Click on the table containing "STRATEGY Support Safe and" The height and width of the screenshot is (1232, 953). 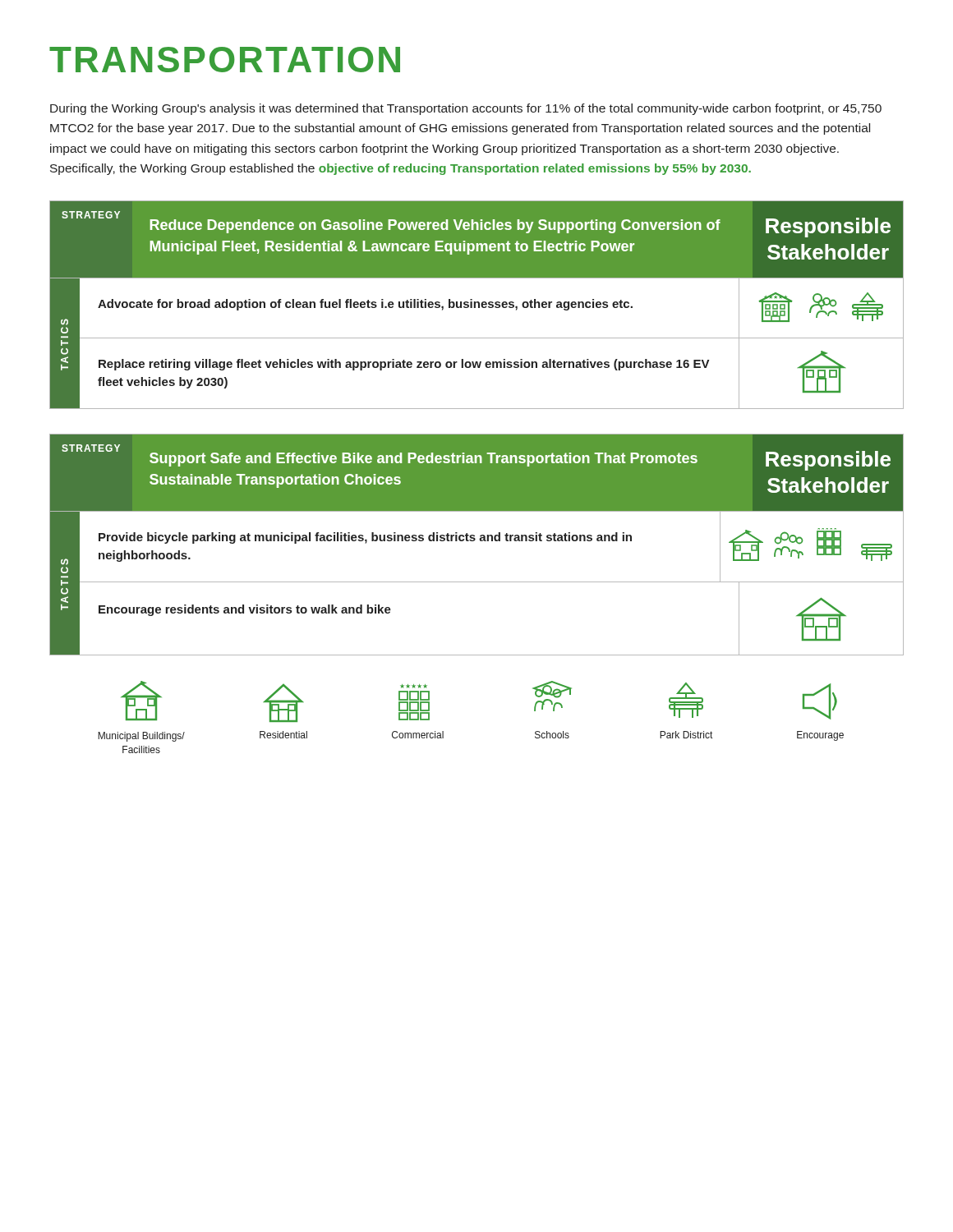pos(476,545)
